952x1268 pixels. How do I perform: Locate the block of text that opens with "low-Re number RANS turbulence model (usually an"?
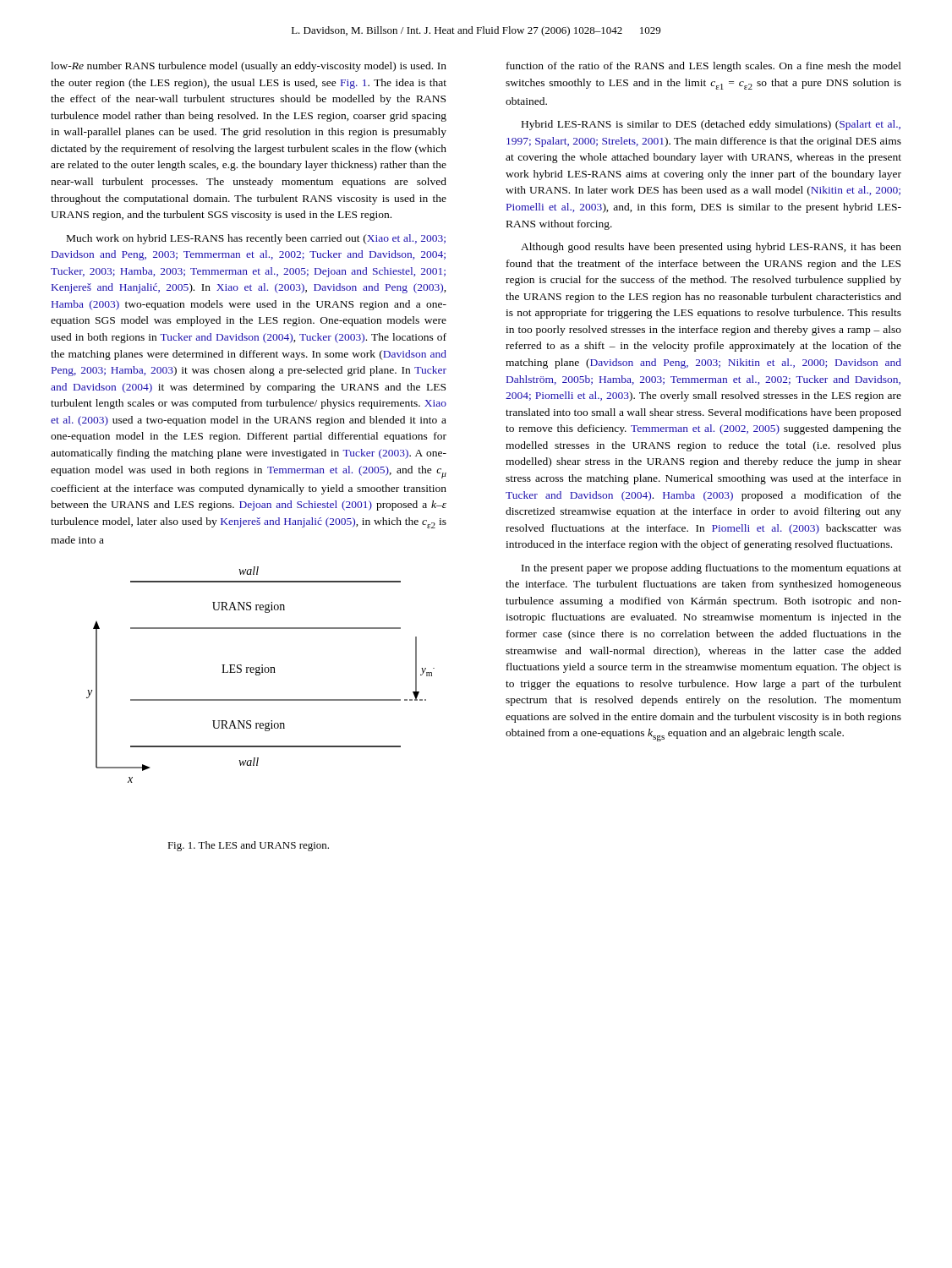(x=249, y=140)
